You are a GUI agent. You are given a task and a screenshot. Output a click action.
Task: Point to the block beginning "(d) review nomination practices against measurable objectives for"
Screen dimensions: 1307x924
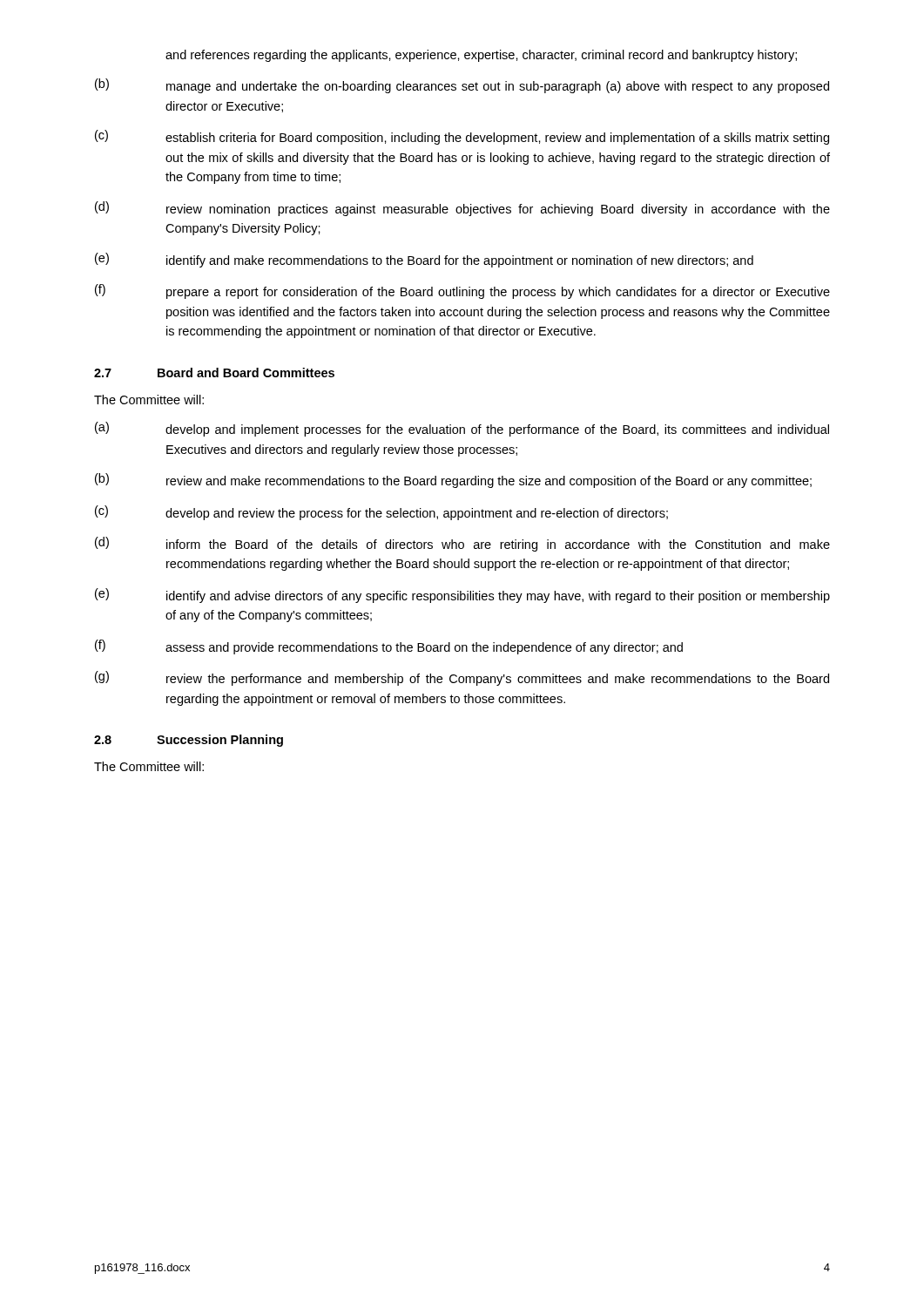click(x=462, y=219)
